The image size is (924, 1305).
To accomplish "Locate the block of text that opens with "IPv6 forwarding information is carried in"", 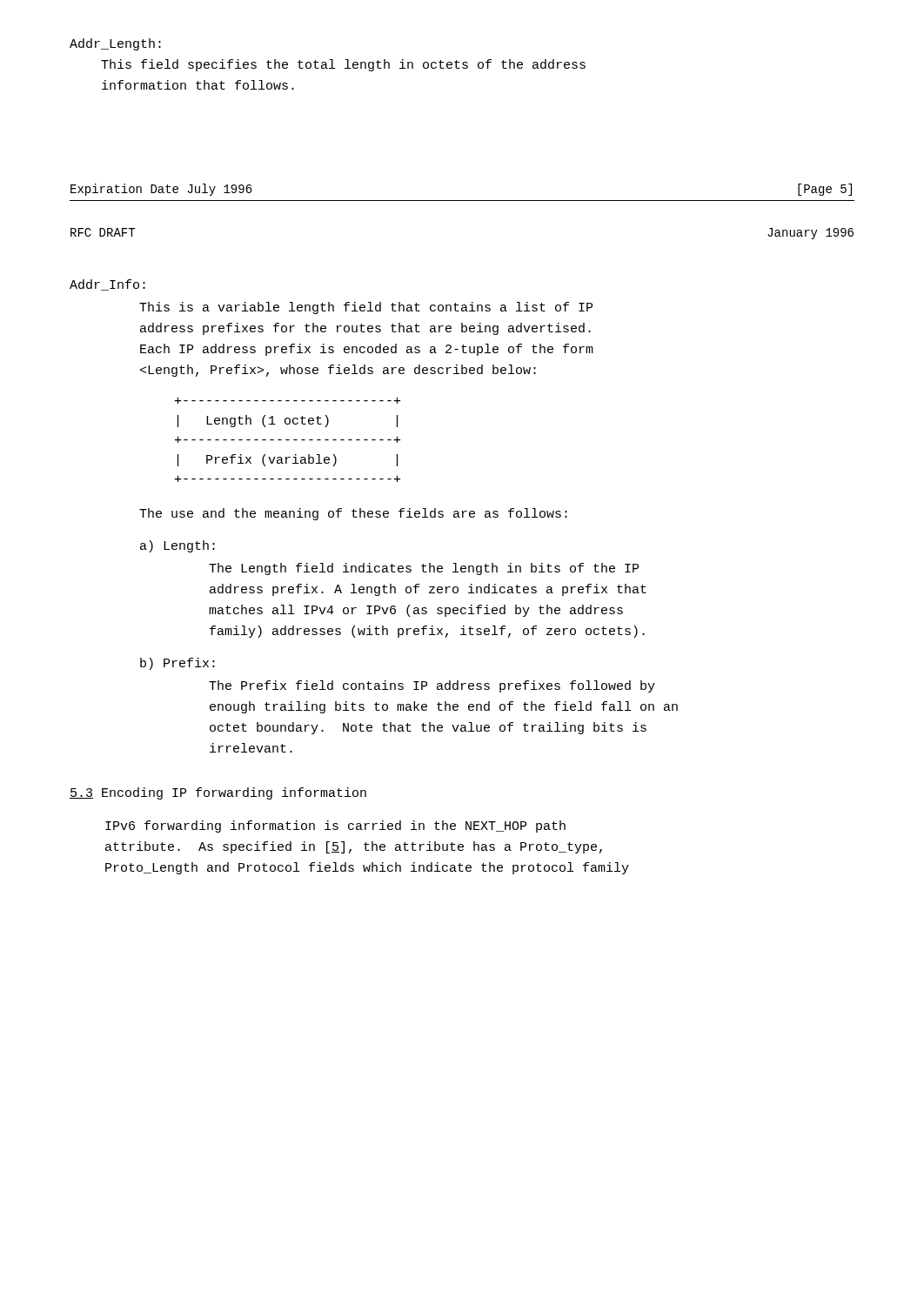I will [x=479, y=848].
